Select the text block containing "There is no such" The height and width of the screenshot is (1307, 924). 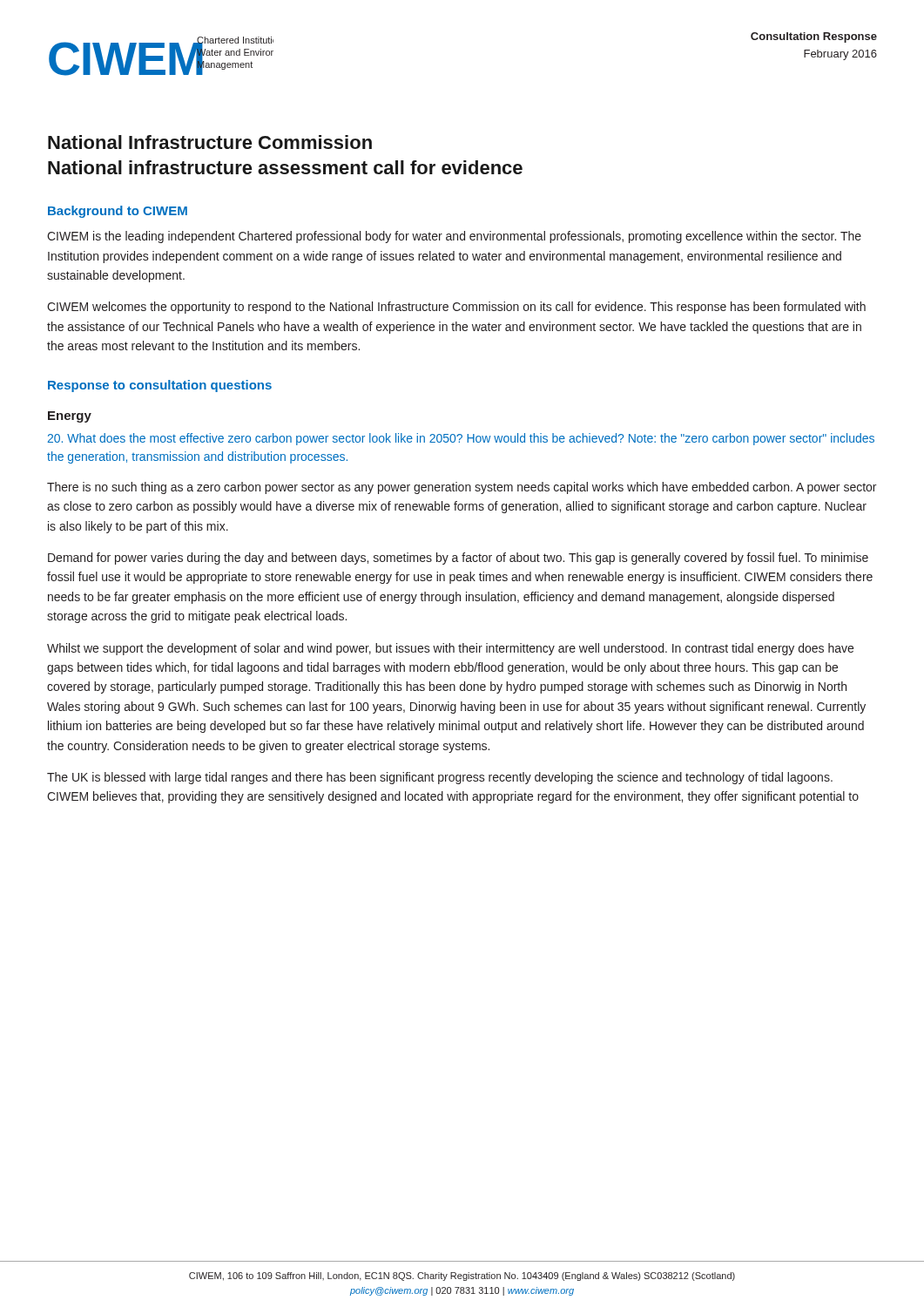(x=462, y=507)
